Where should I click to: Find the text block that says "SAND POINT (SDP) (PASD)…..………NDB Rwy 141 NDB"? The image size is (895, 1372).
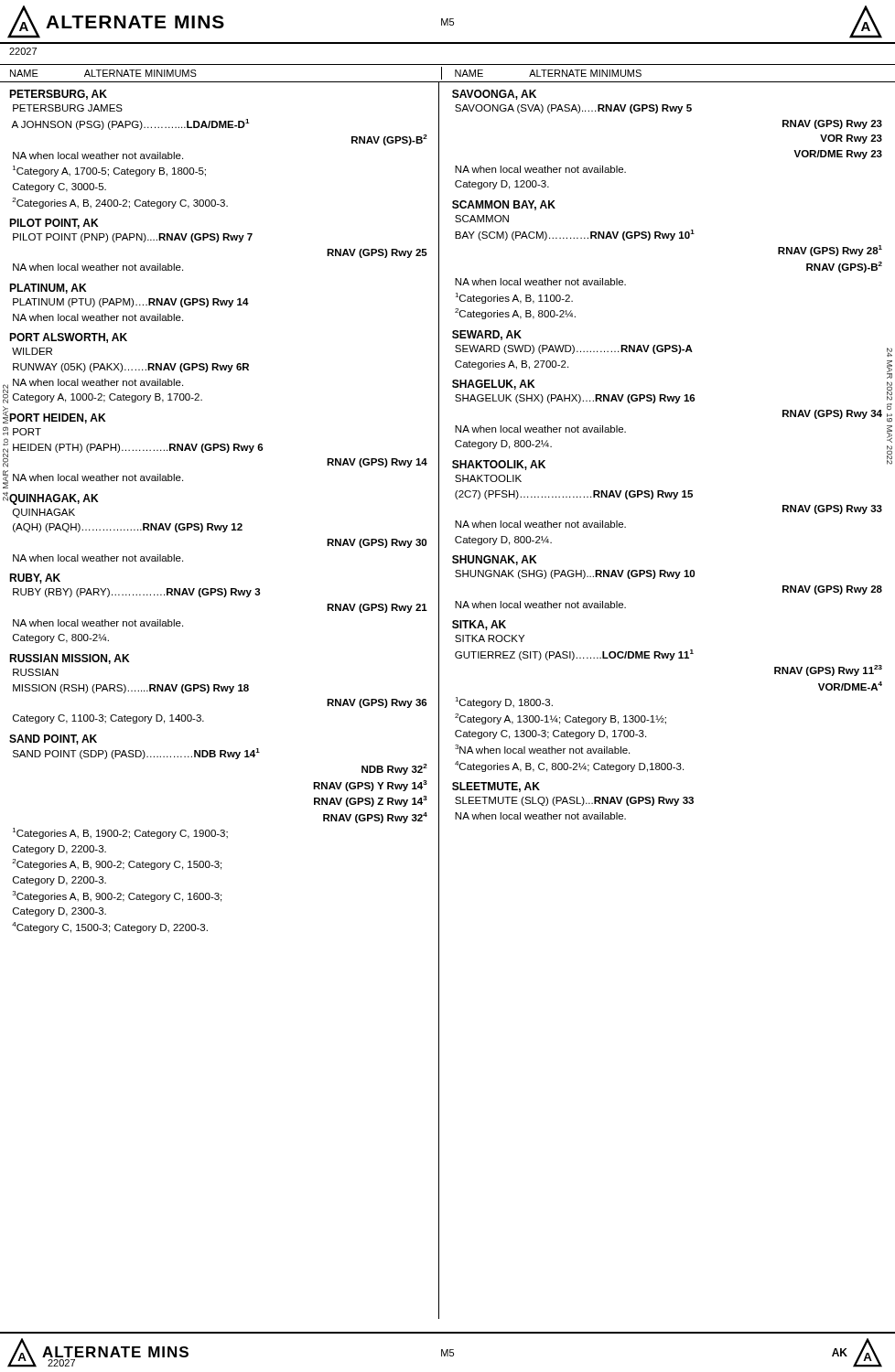click(x=220, y=839)
